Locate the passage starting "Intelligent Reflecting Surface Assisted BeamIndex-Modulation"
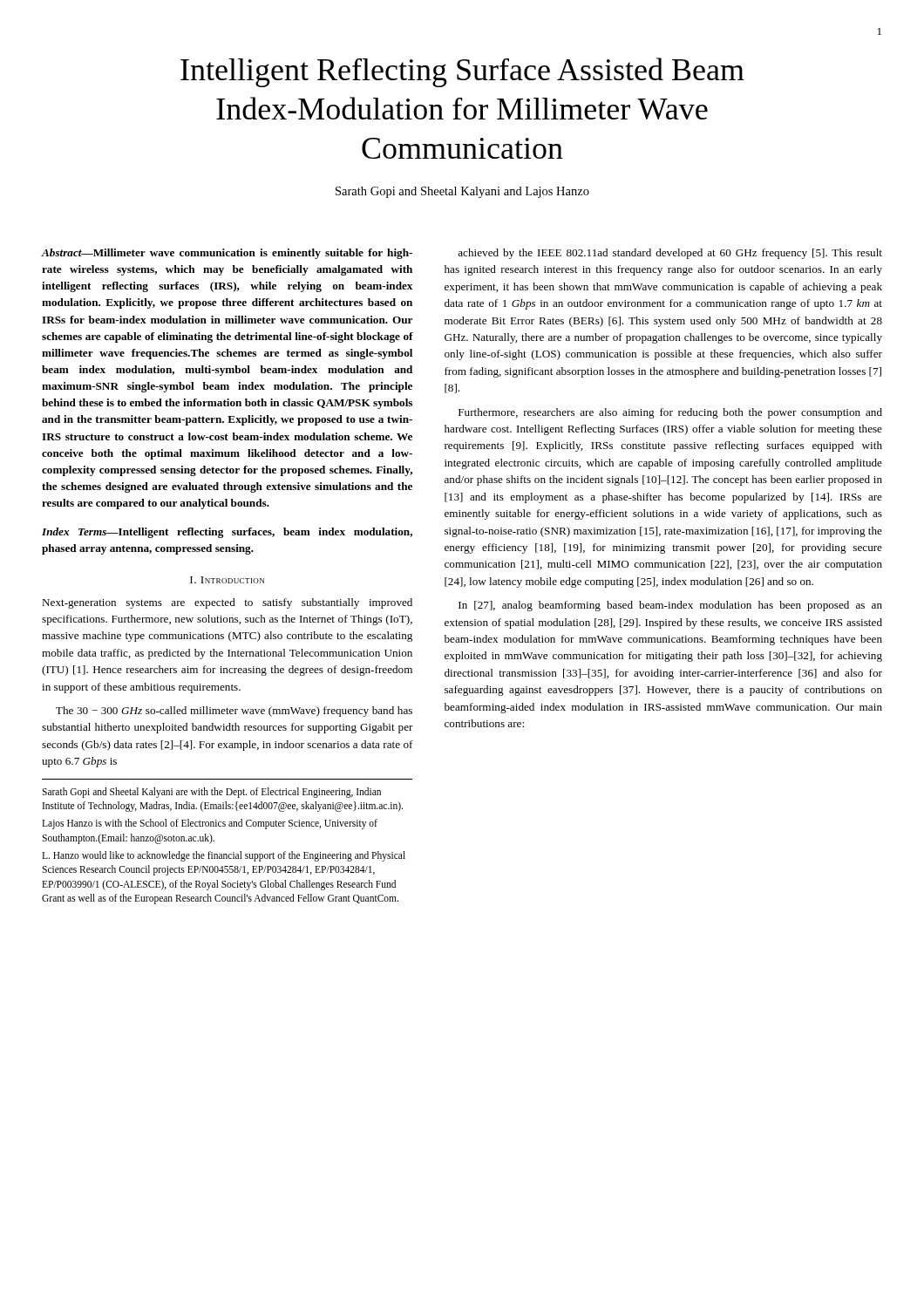The image size is (924, 1308). [462, 125]
